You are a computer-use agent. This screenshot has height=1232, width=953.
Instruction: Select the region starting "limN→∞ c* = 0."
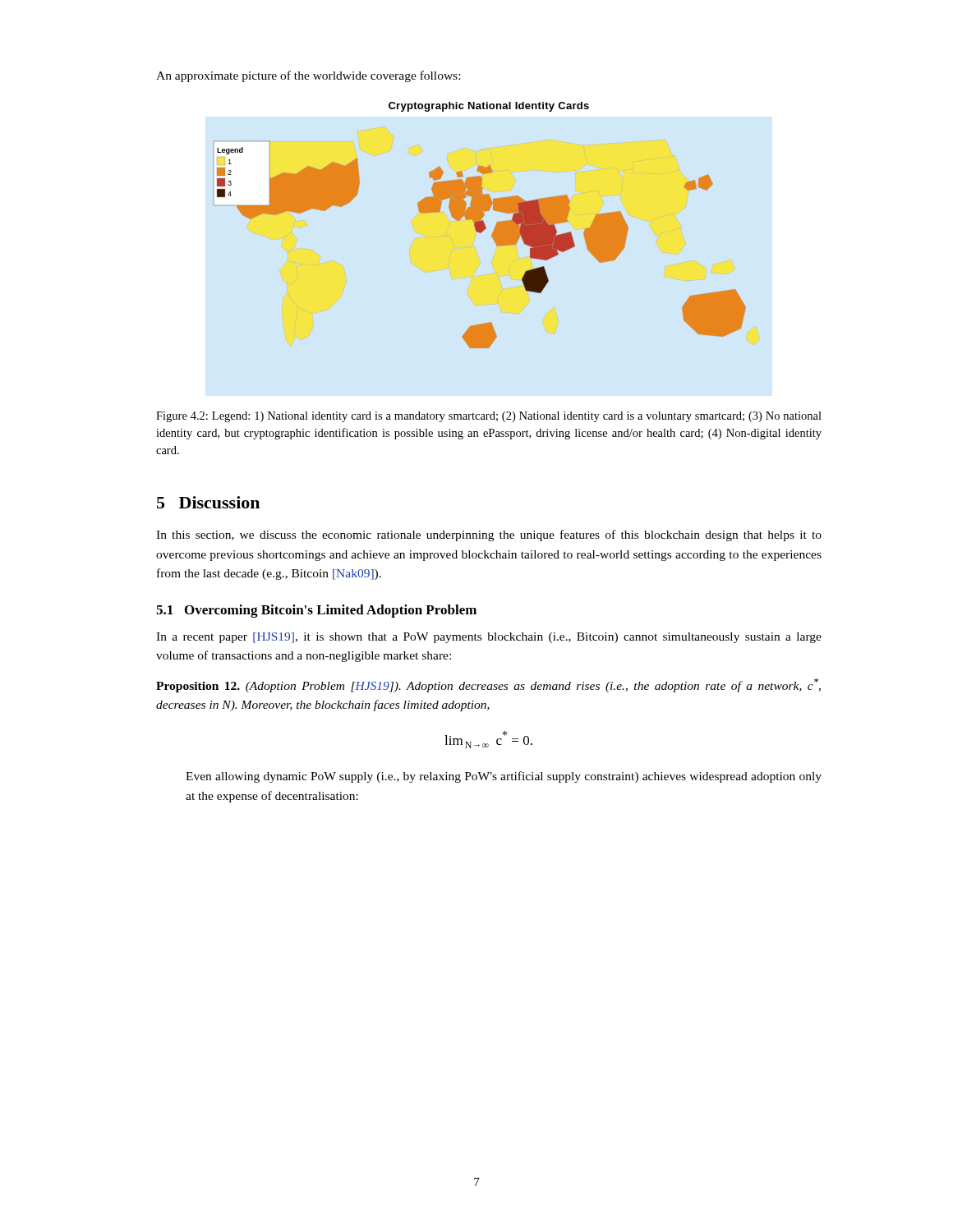(489, 740)
